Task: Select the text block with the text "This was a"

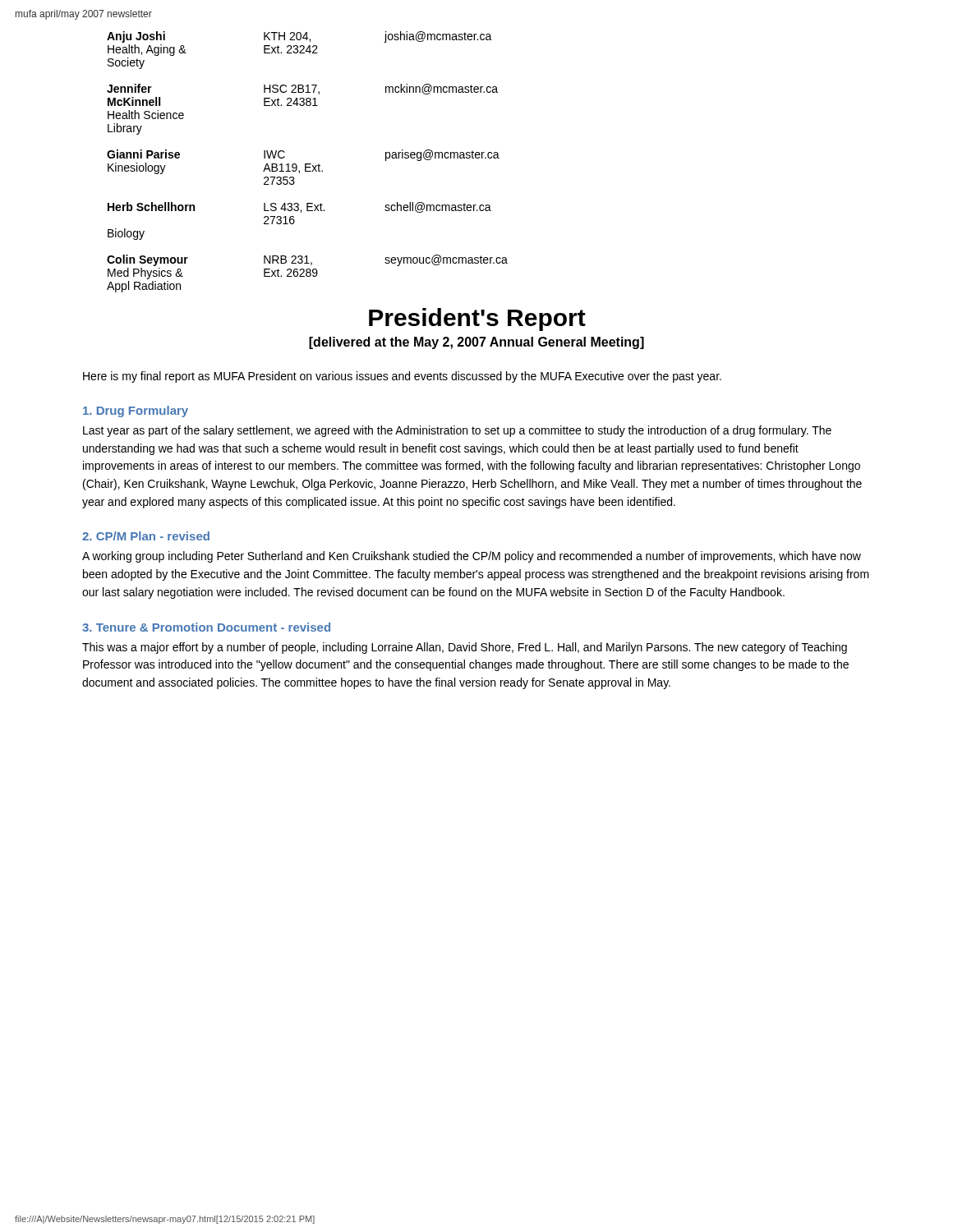Action: [x=466, y=665]
